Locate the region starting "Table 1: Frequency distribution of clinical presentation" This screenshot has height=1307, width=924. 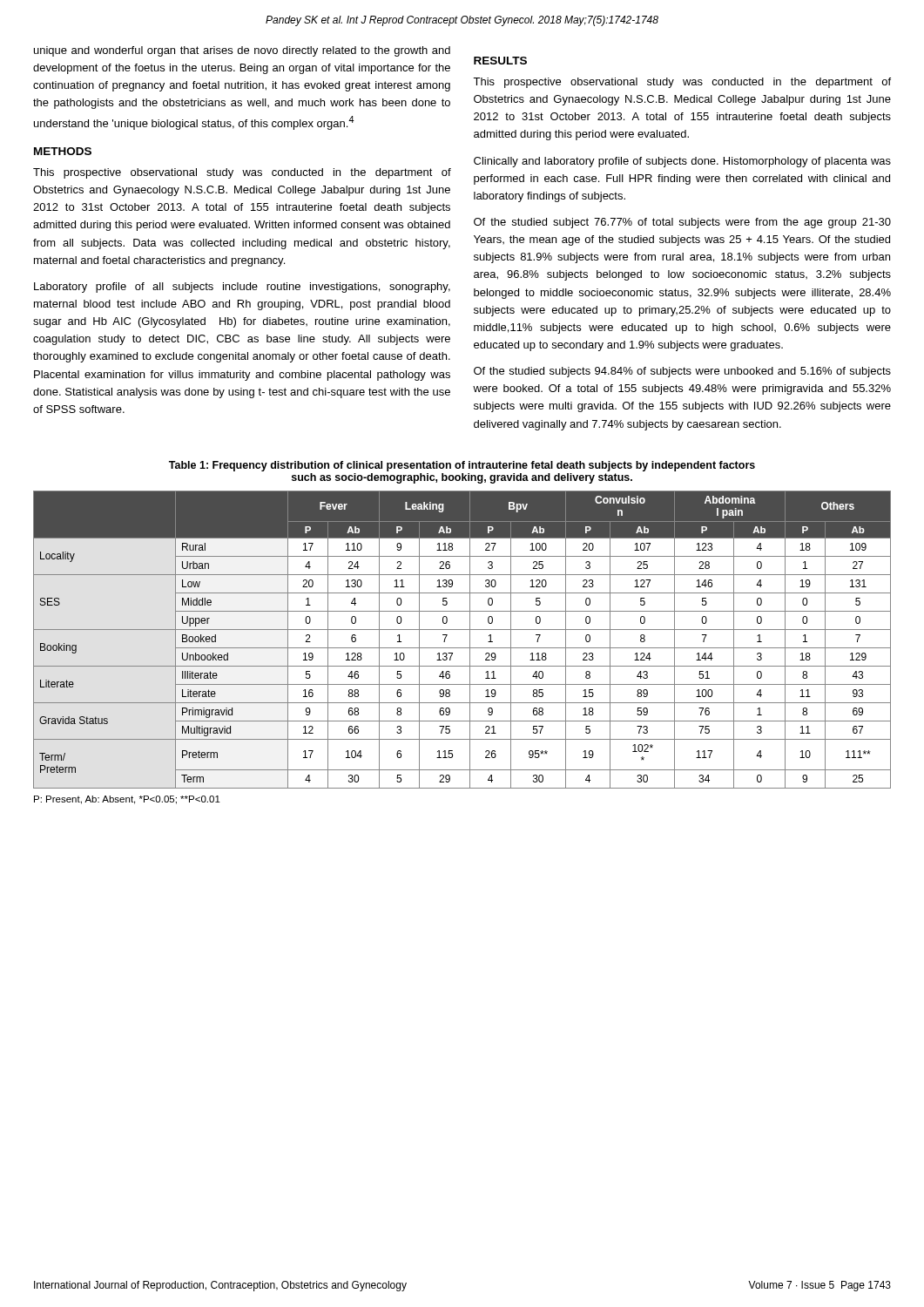click(462, 471)
